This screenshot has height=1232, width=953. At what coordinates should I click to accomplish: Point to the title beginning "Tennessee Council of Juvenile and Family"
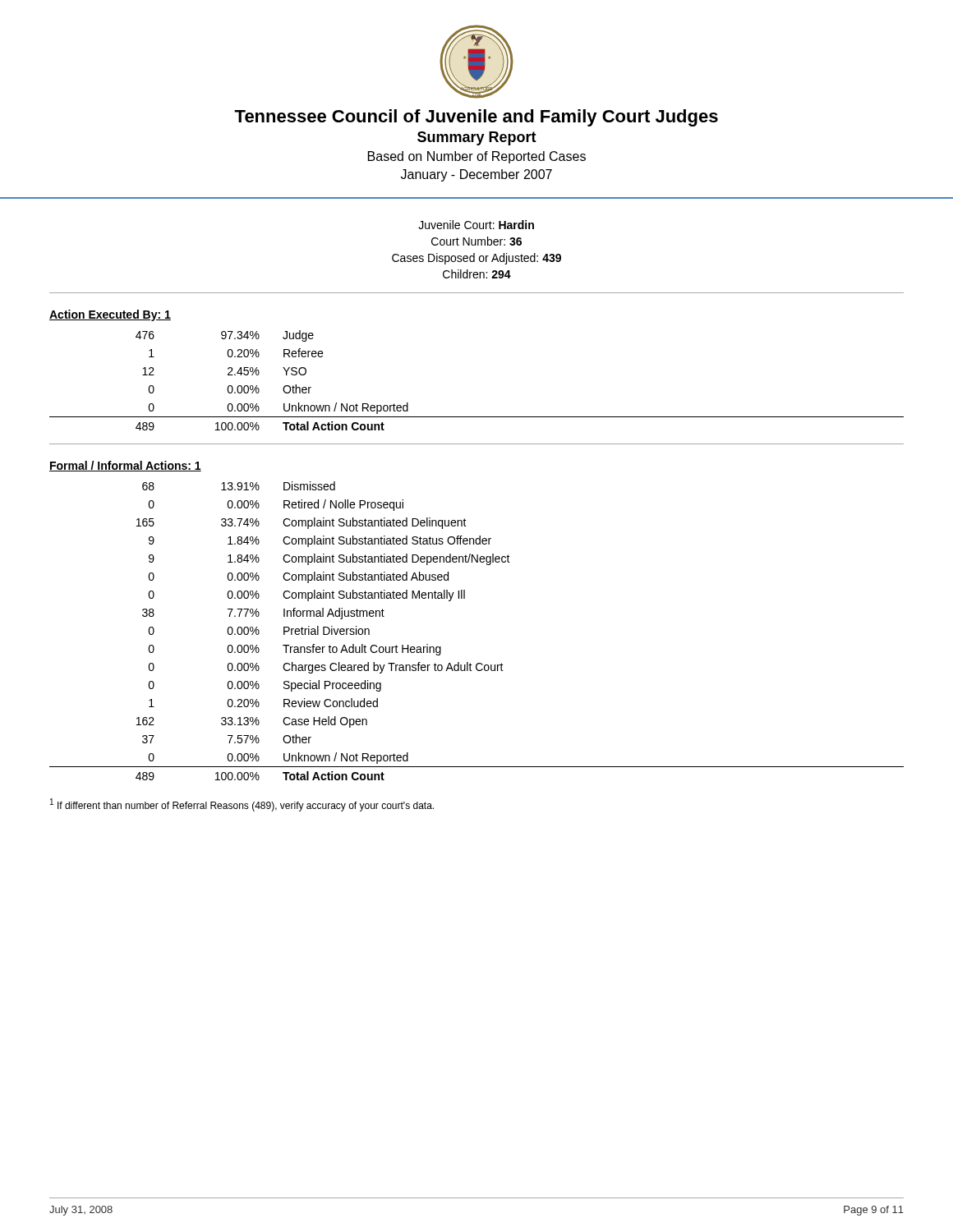pos(476,144)
